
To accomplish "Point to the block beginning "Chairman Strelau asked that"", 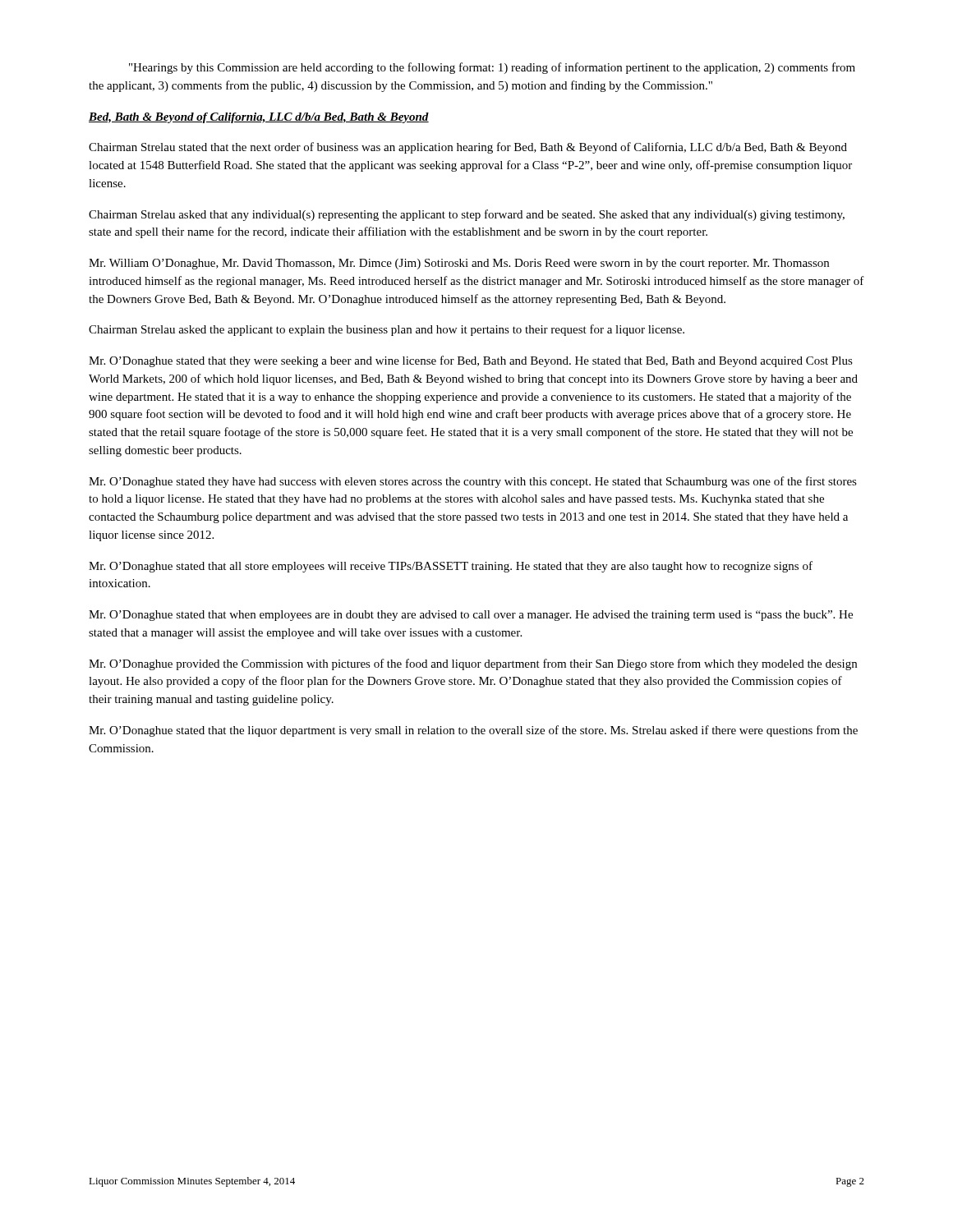I will point(476,224).
